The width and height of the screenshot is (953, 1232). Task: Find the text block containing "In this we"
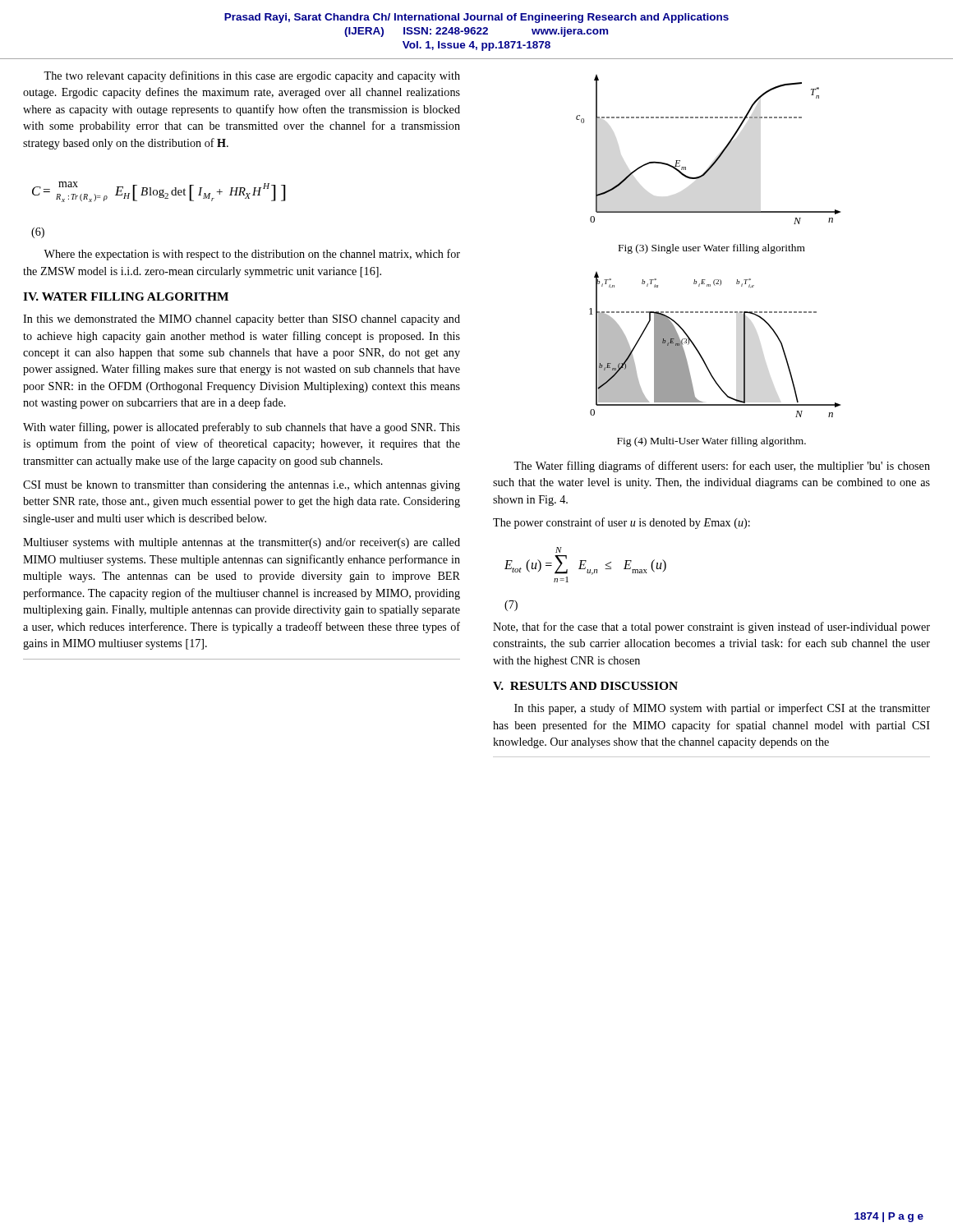pyautogui.click(x=242, y=361)
